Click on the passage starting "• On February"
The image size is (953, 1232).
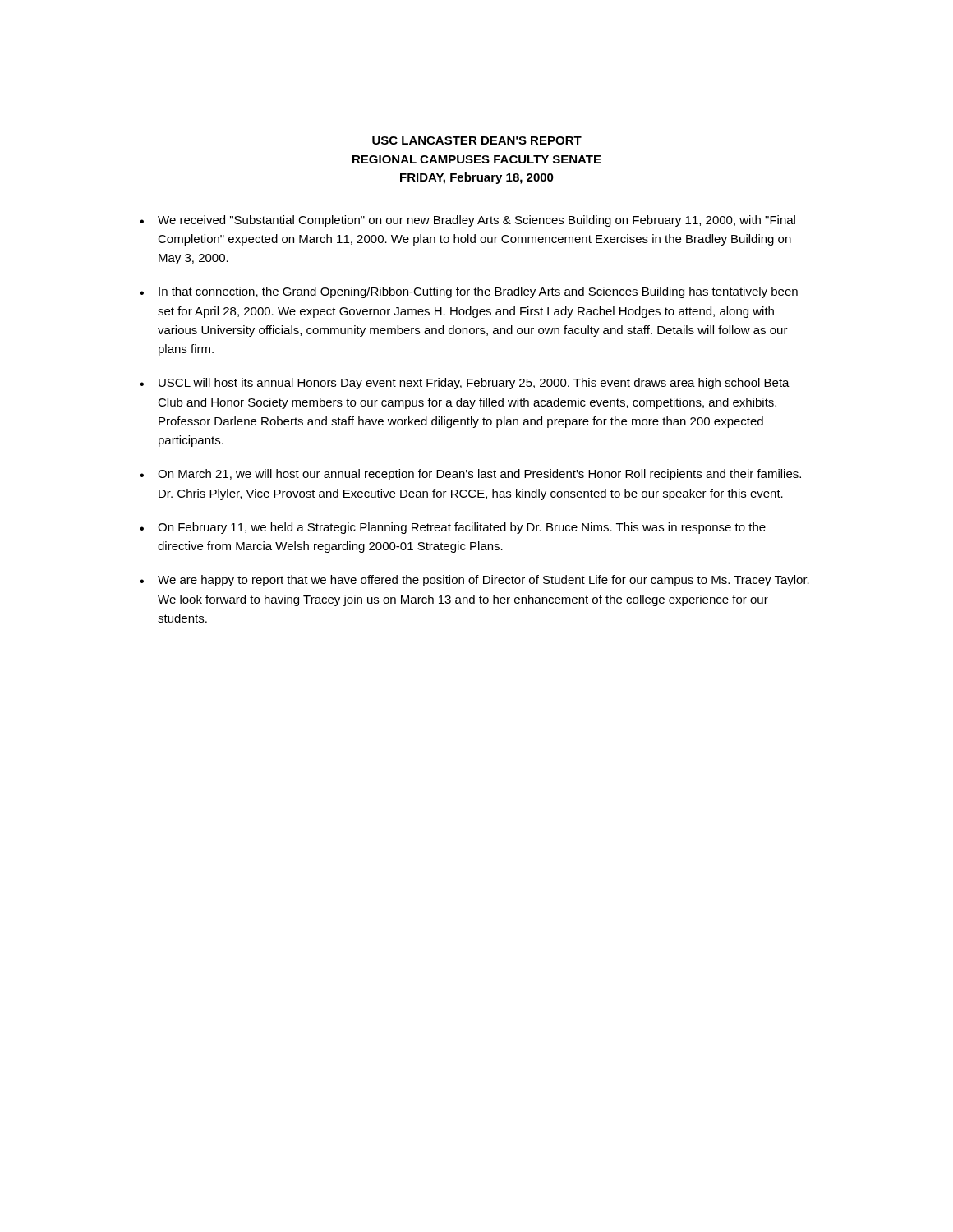tap(476, 536)
